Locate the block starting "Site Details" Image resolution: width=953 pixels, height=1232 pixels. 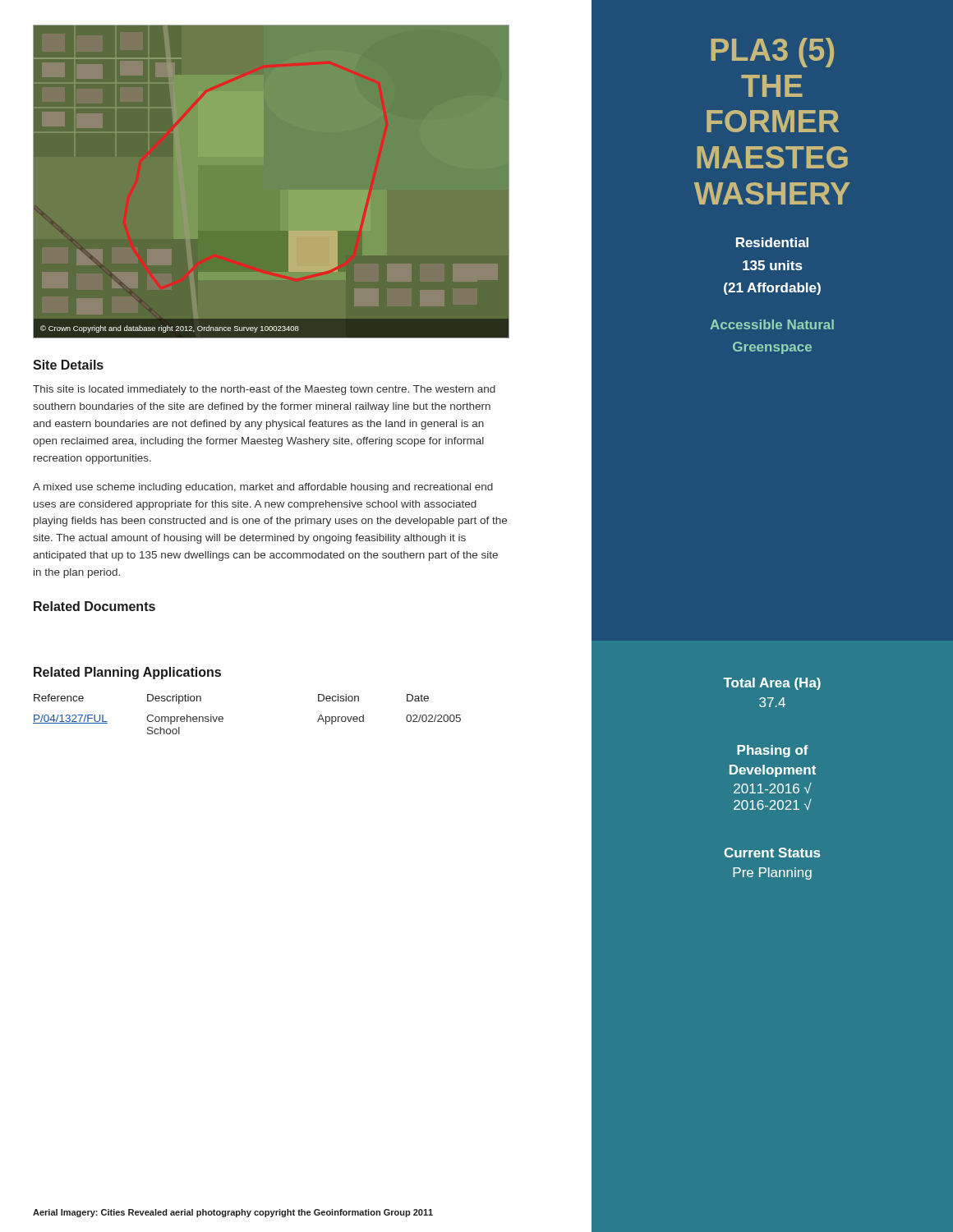click(x=68, y=365)
